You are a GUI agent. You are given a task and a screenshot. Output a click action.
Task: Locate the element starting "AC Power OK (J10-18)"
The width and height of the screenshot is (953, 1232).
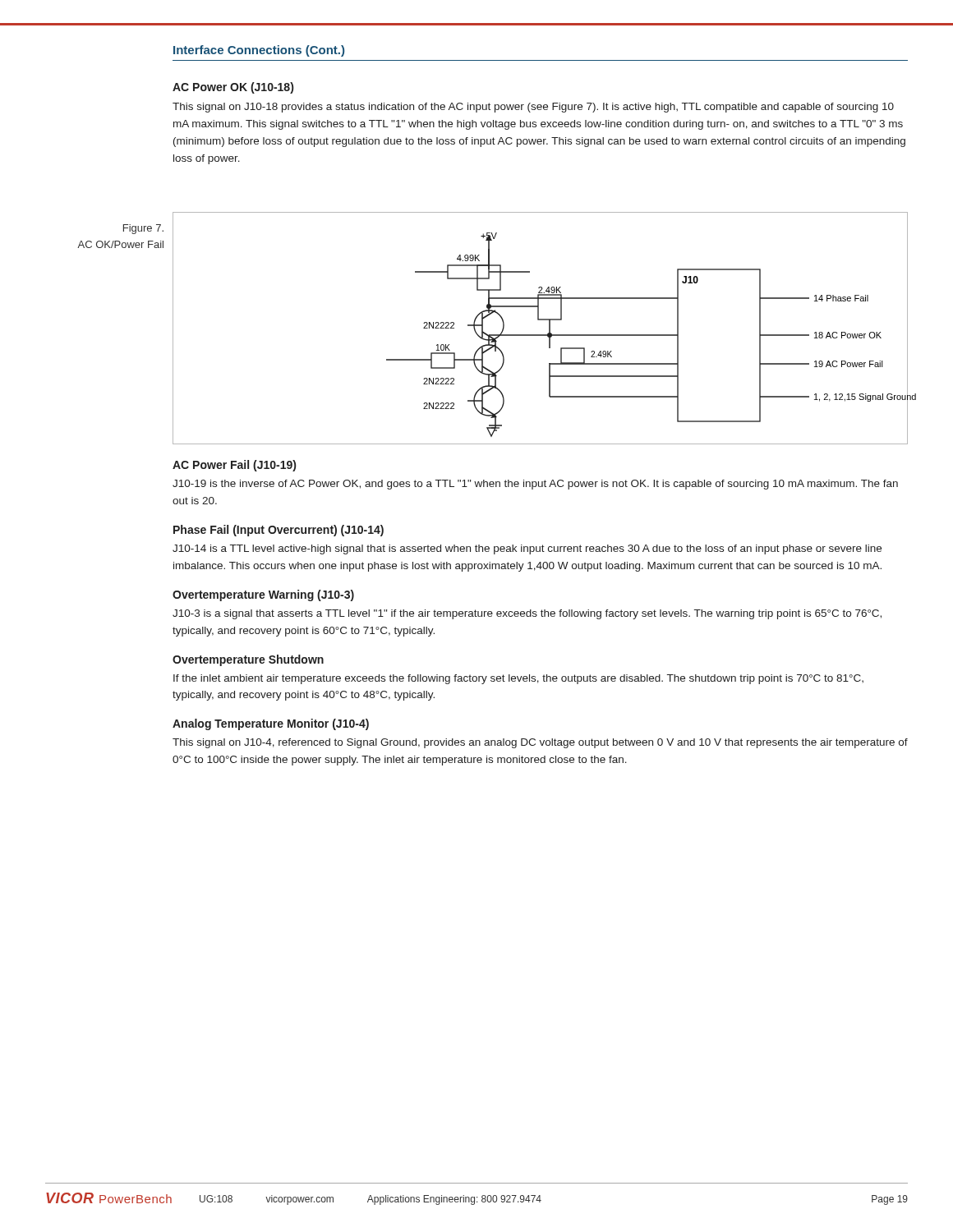pyautogui.click(x=233, y=87)
